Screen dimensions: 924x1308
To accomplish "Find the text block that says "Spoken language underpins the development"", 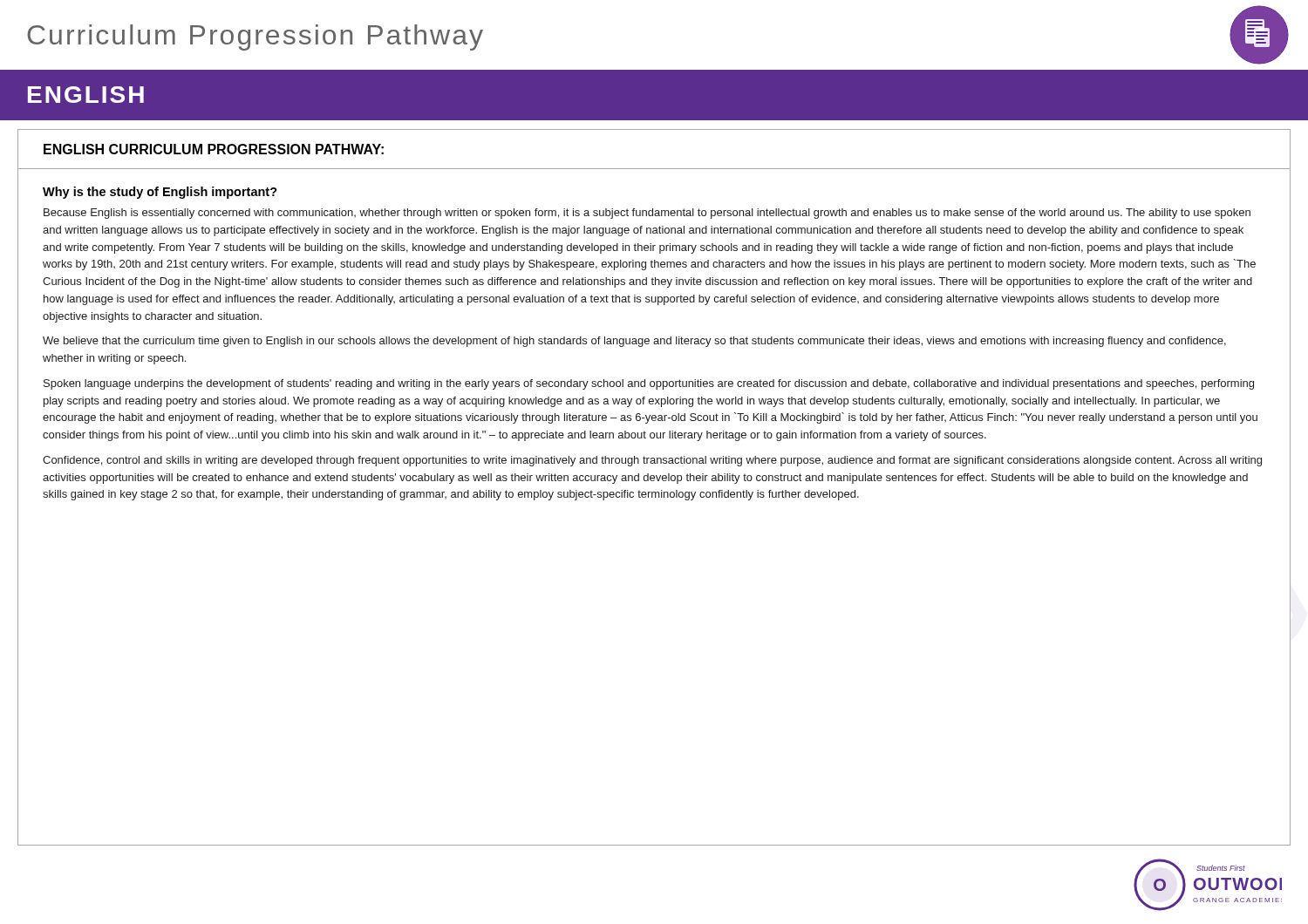I will click(x=650, y=409).
